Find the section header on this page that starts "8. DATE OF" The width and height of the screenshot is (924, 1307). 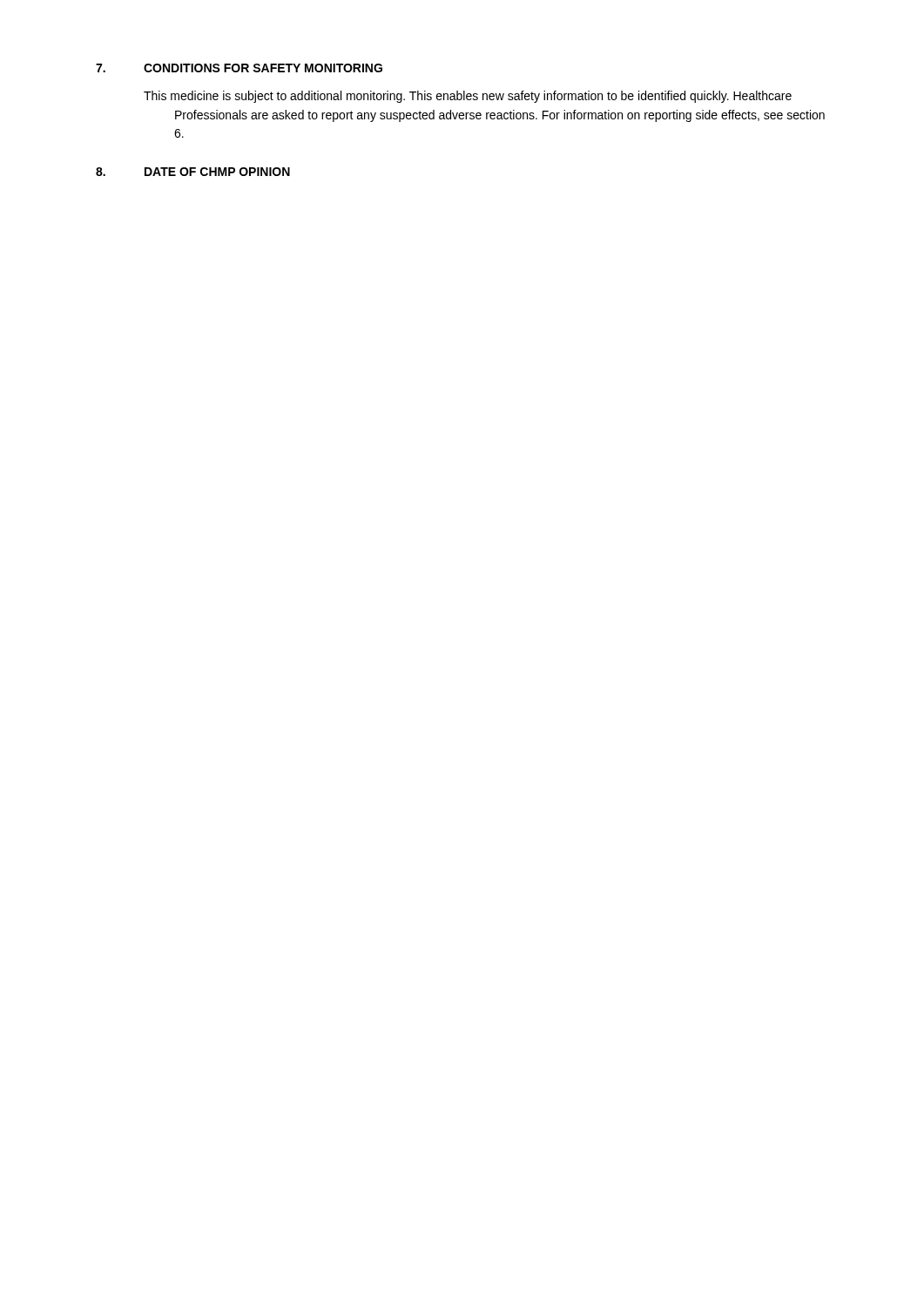pyautogui.click(x=193, y=172)
